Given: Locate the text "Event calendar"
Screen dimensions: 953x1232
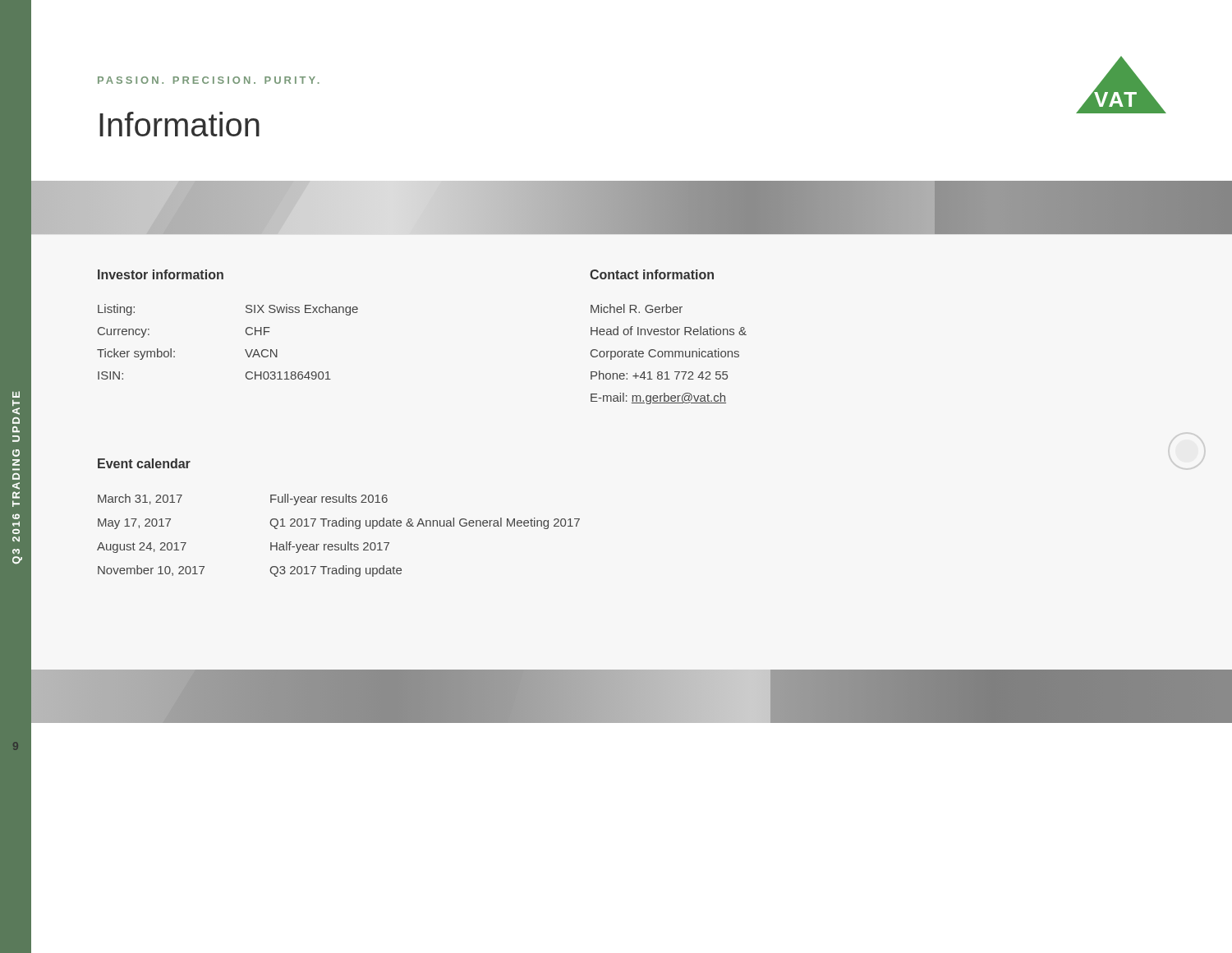Looking at the screenshot, I should pyautogui.click(x=144, y=464).
